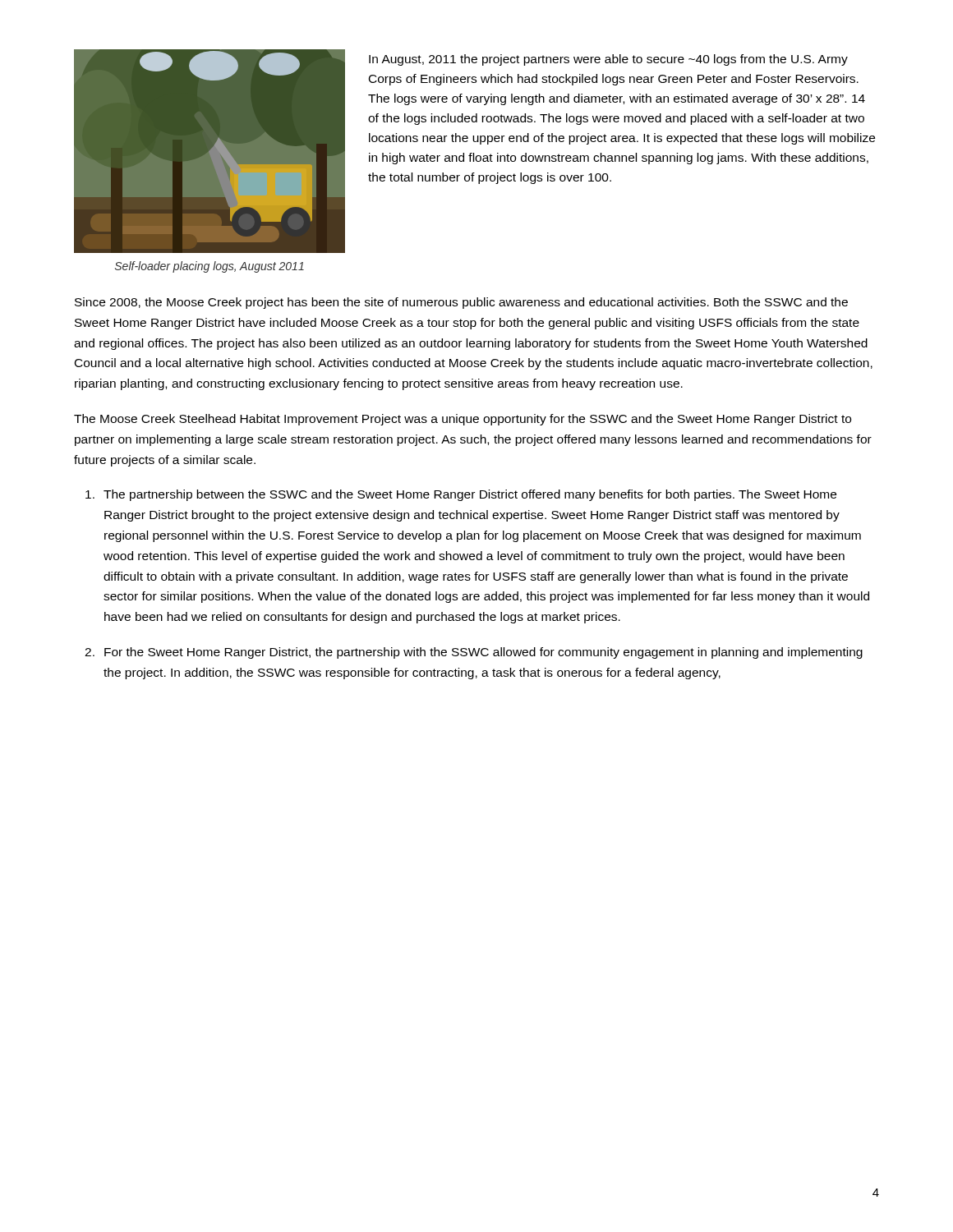Locate the region starting "2. For the Sweet Home Ranger District,"
This screenshot has height=1232, width=953.
coord(476,663)
